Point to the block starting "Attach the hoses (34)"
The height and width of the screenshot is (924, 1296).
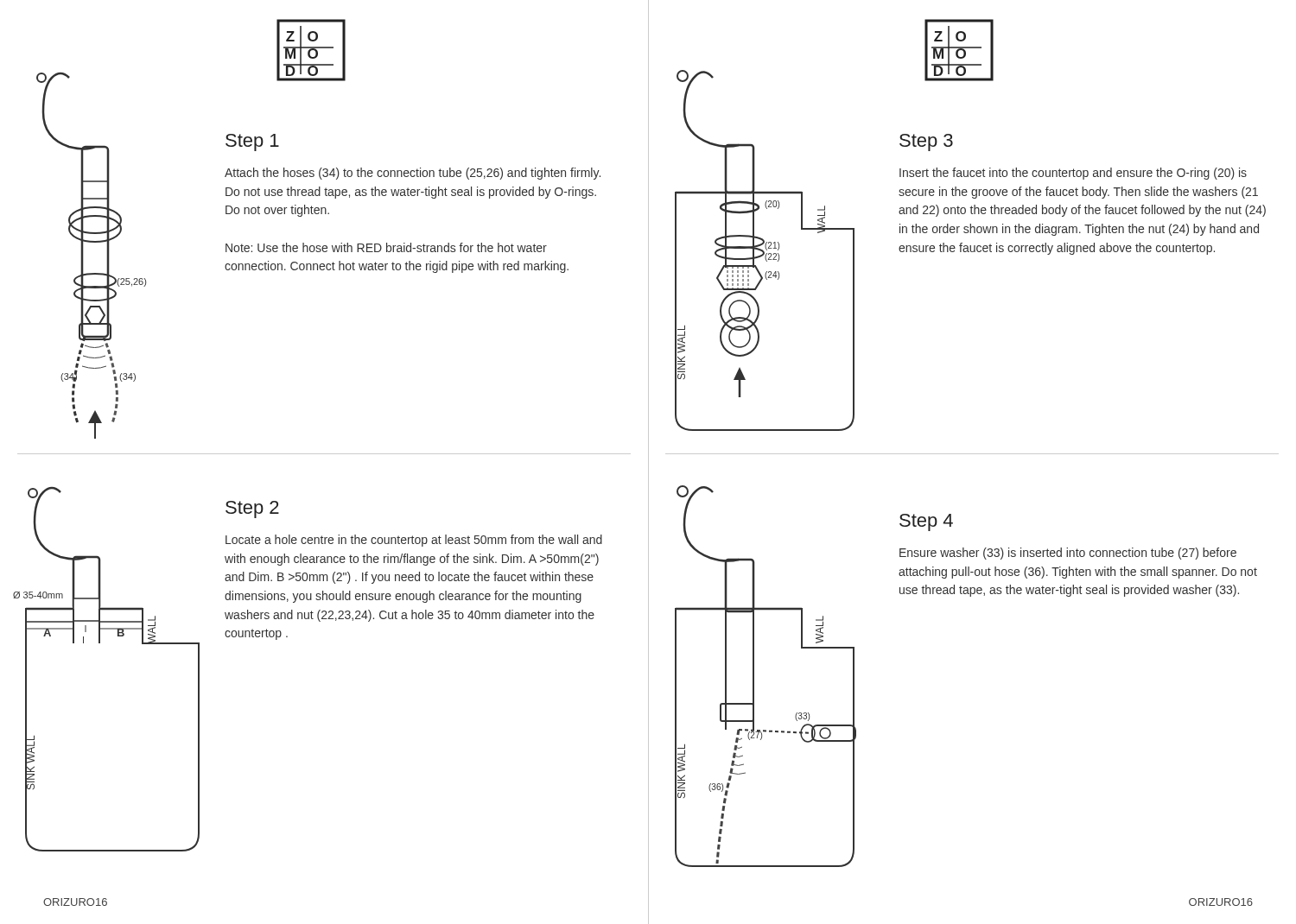point(413,174)
